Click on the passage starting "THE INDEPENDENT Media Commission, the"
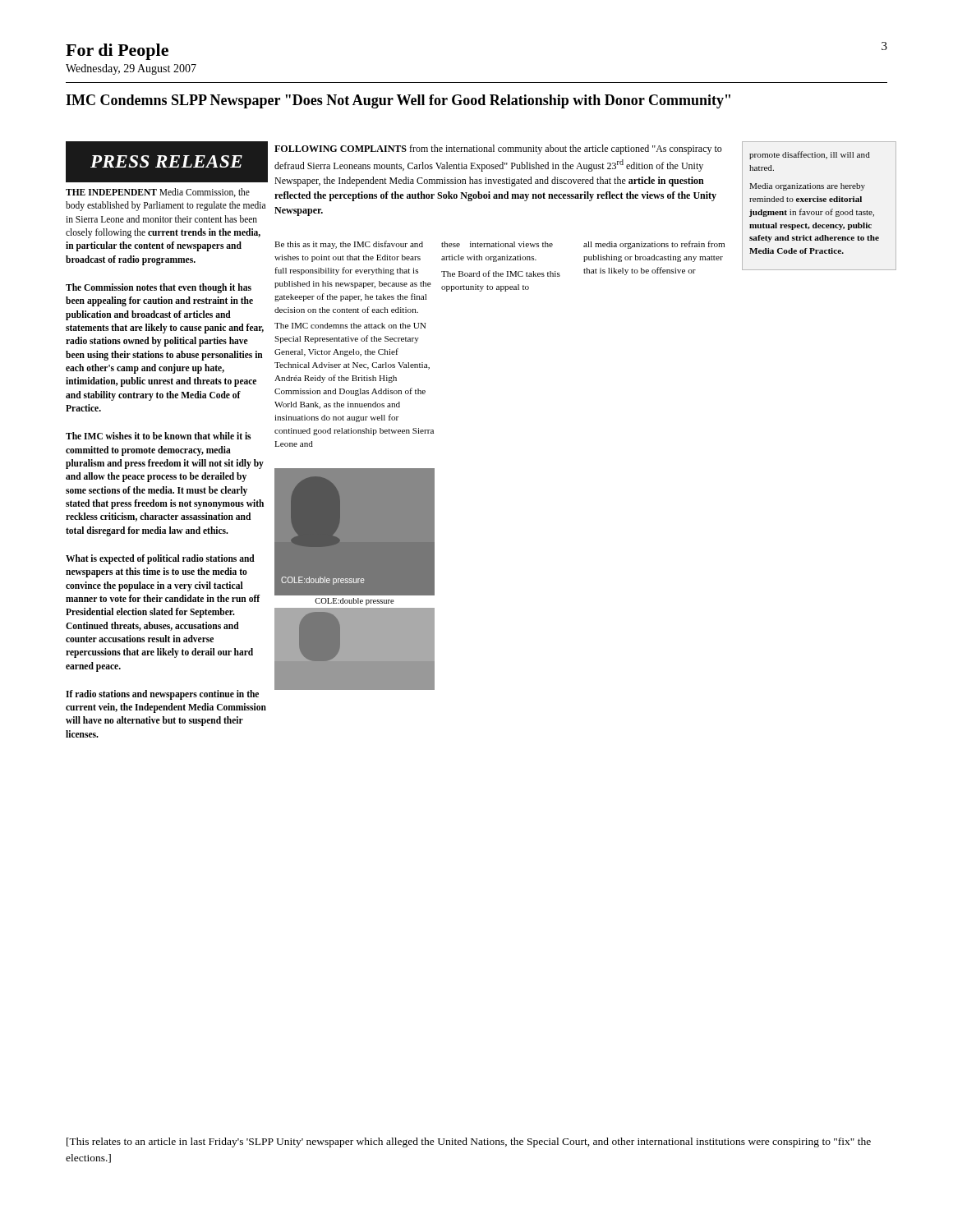Screen dimensions: 1232x953 tap(167, 463)
